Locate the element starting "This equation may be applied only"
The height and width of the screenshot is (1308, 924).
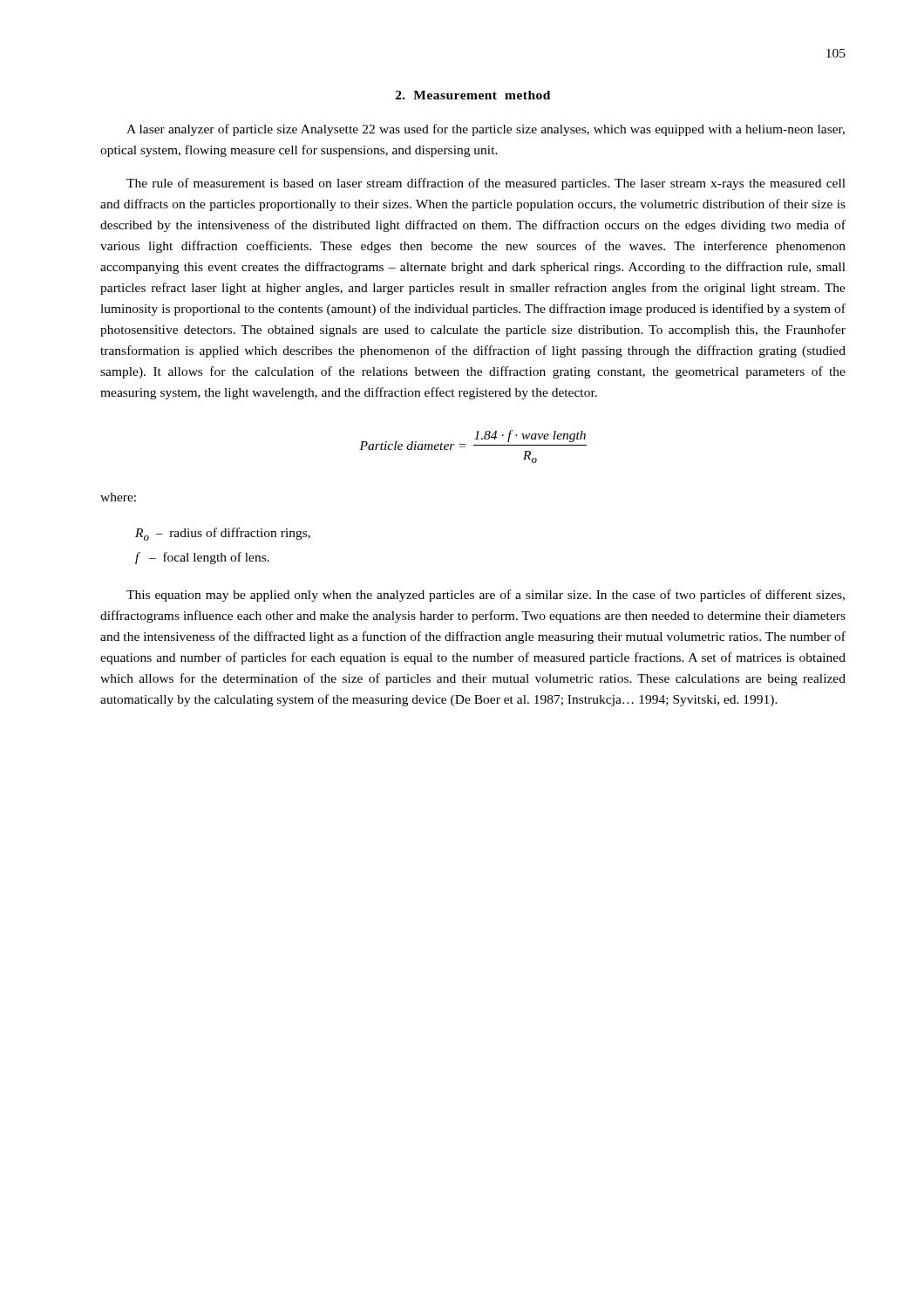tap(473, 646)
